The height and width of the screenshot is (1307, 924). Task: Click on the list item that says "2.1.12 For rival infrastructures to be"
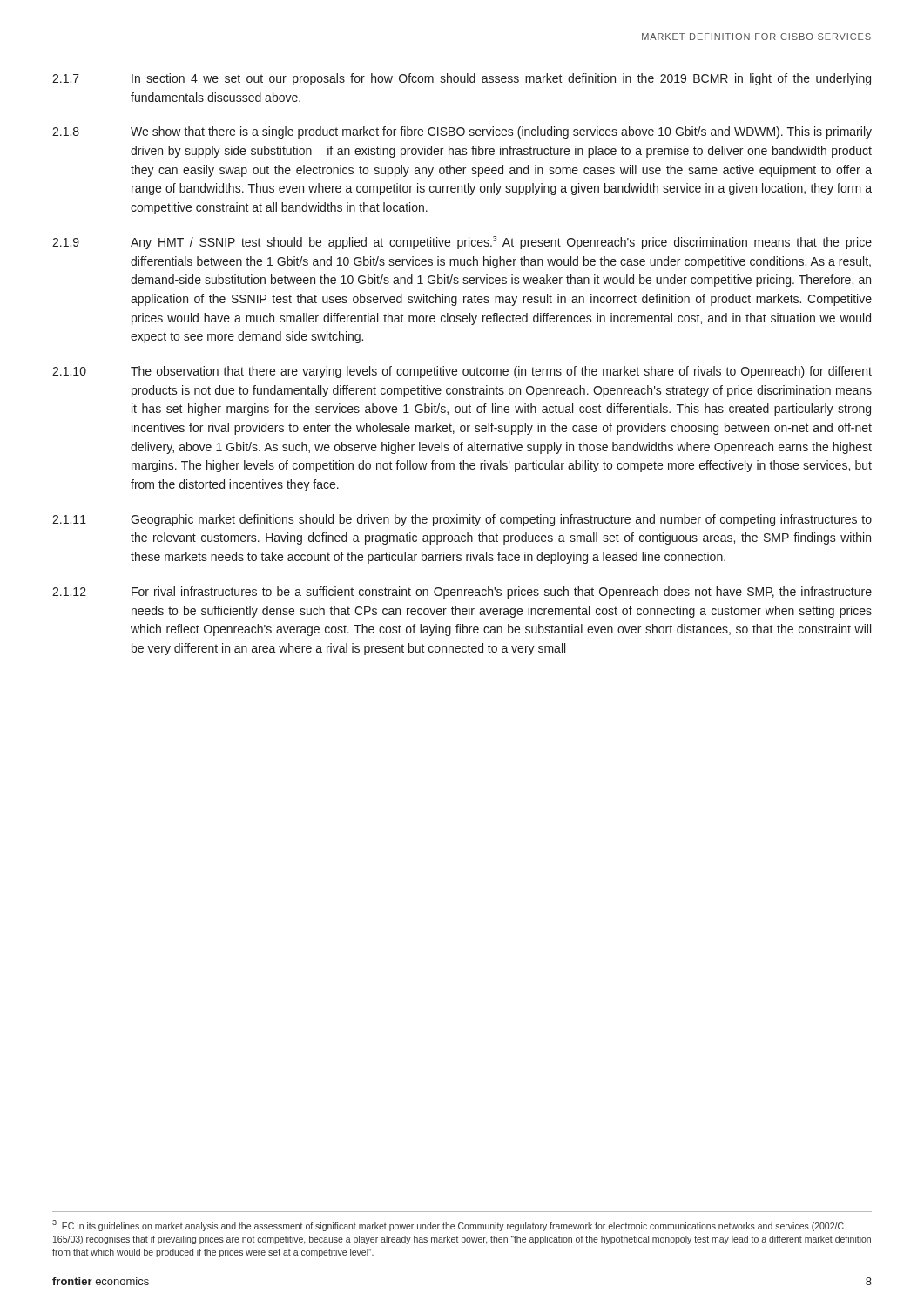click(462, 621)
